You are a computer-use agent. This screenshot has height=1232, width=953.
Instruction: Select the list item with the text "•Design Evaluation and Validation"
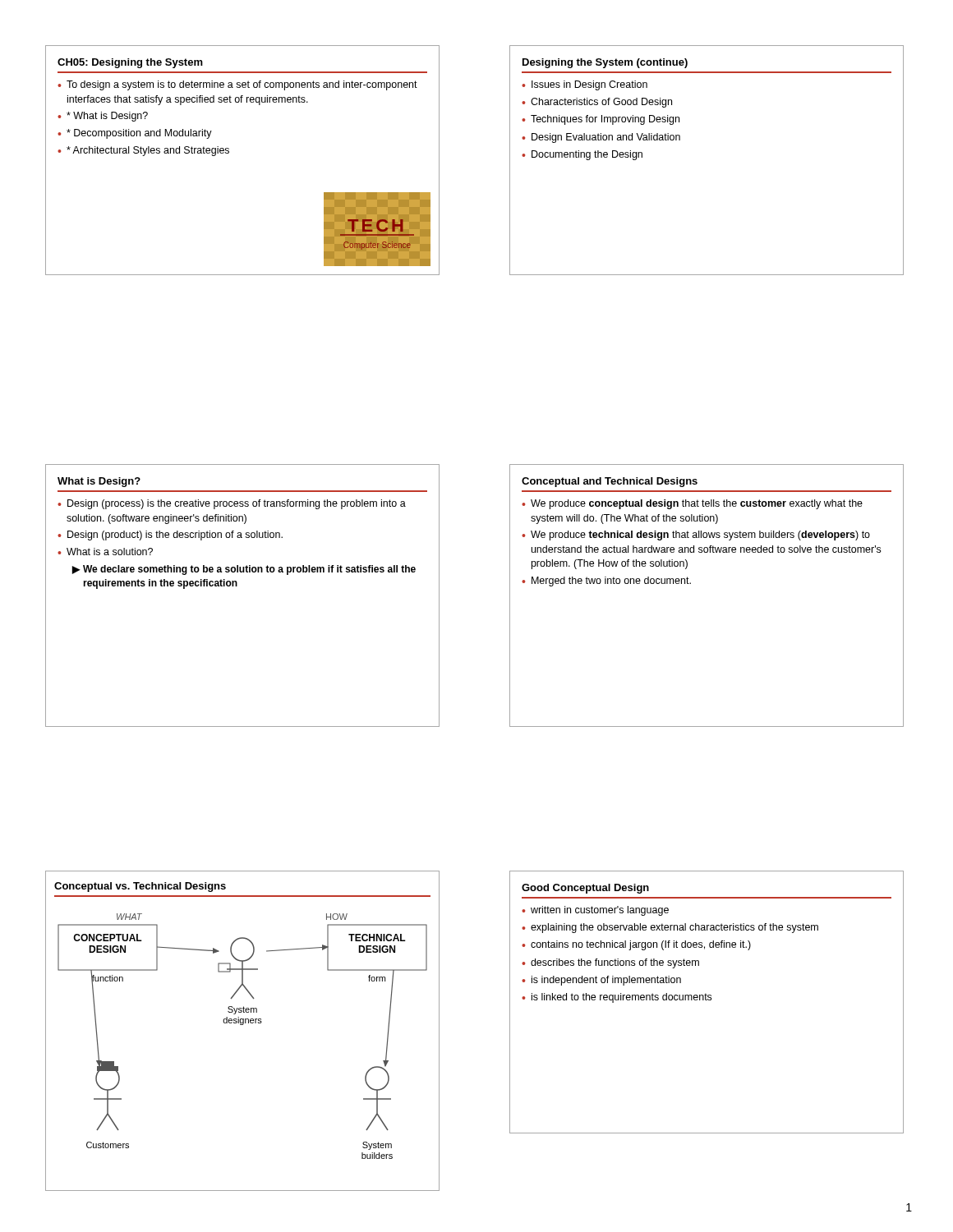(x=601, y=138)
